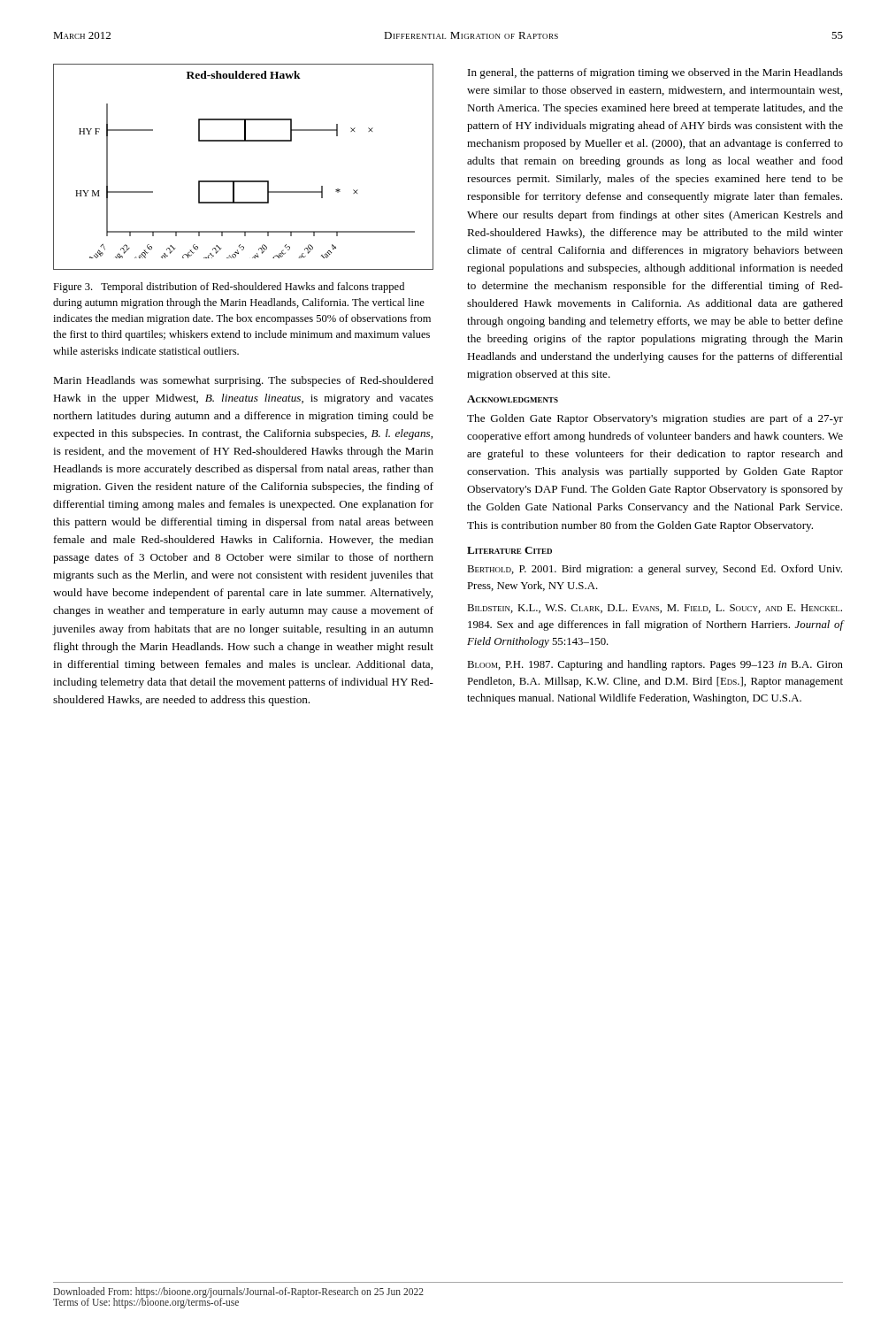
Task: Point to the block beginning "Bloom, P.H. 1987. Capturing"
Action: (655, 681)
